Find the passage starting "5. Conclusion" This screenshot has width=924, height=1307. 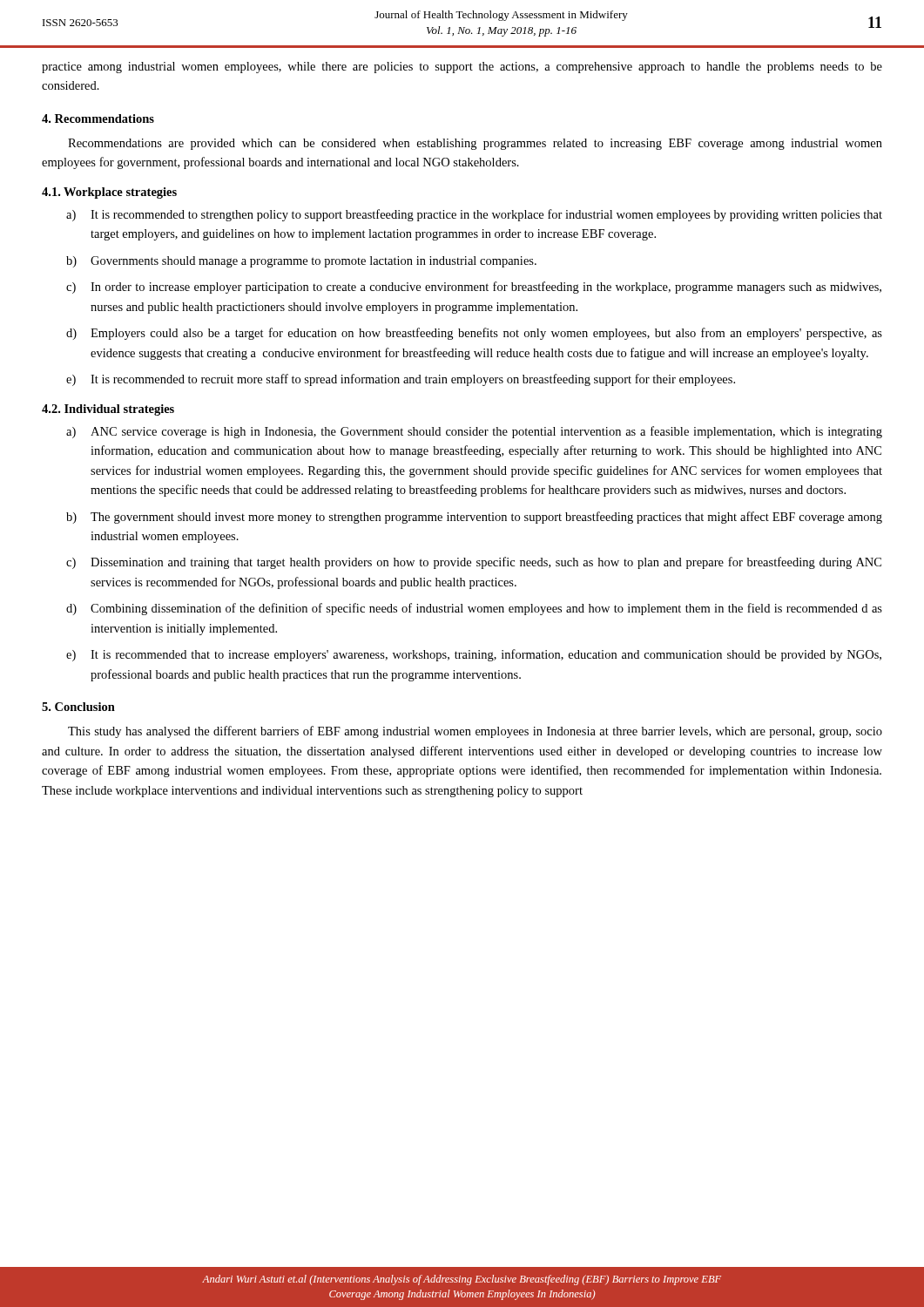coord(78,707)
